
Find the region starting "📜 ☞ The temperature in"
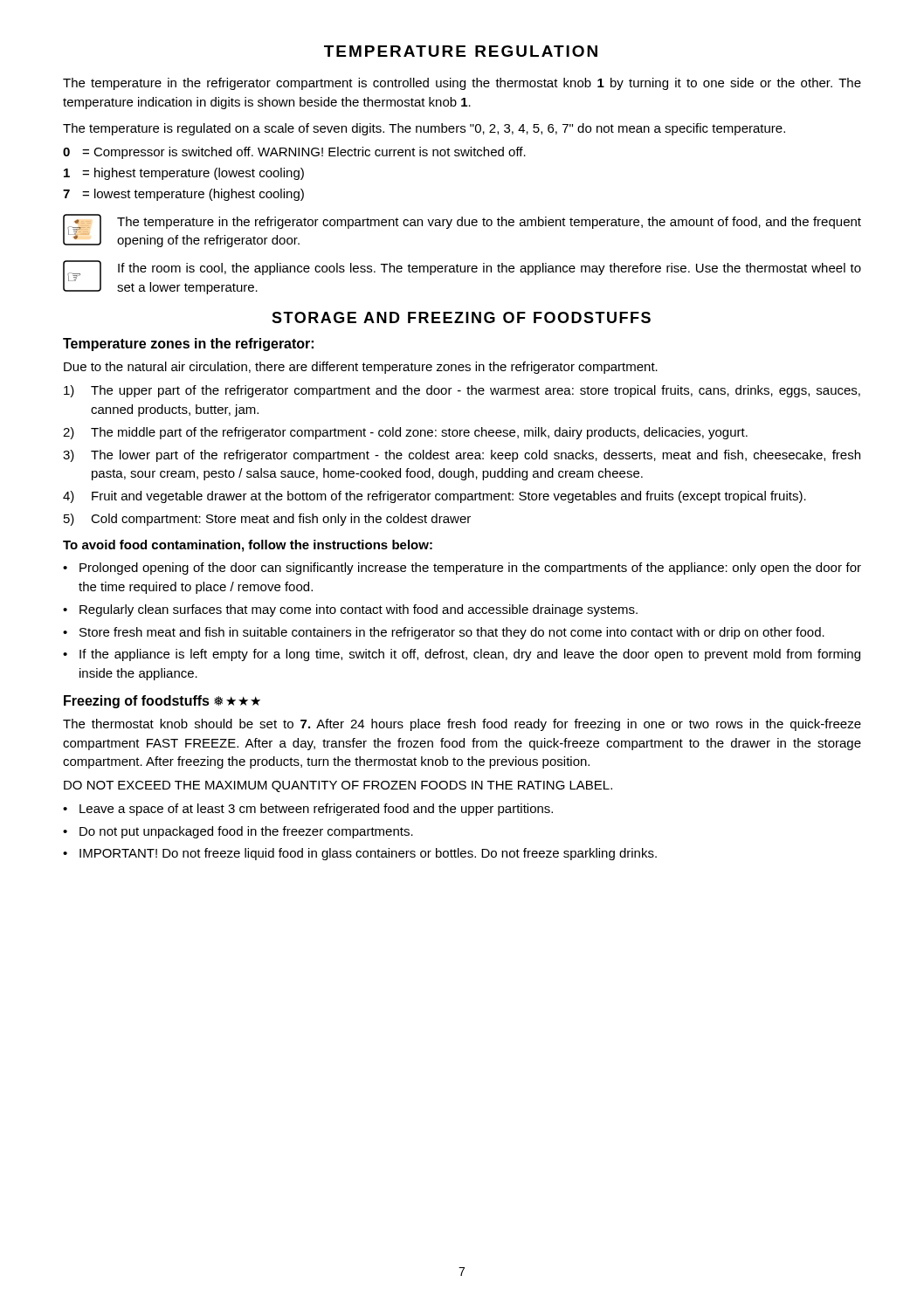tap(462, 231)
